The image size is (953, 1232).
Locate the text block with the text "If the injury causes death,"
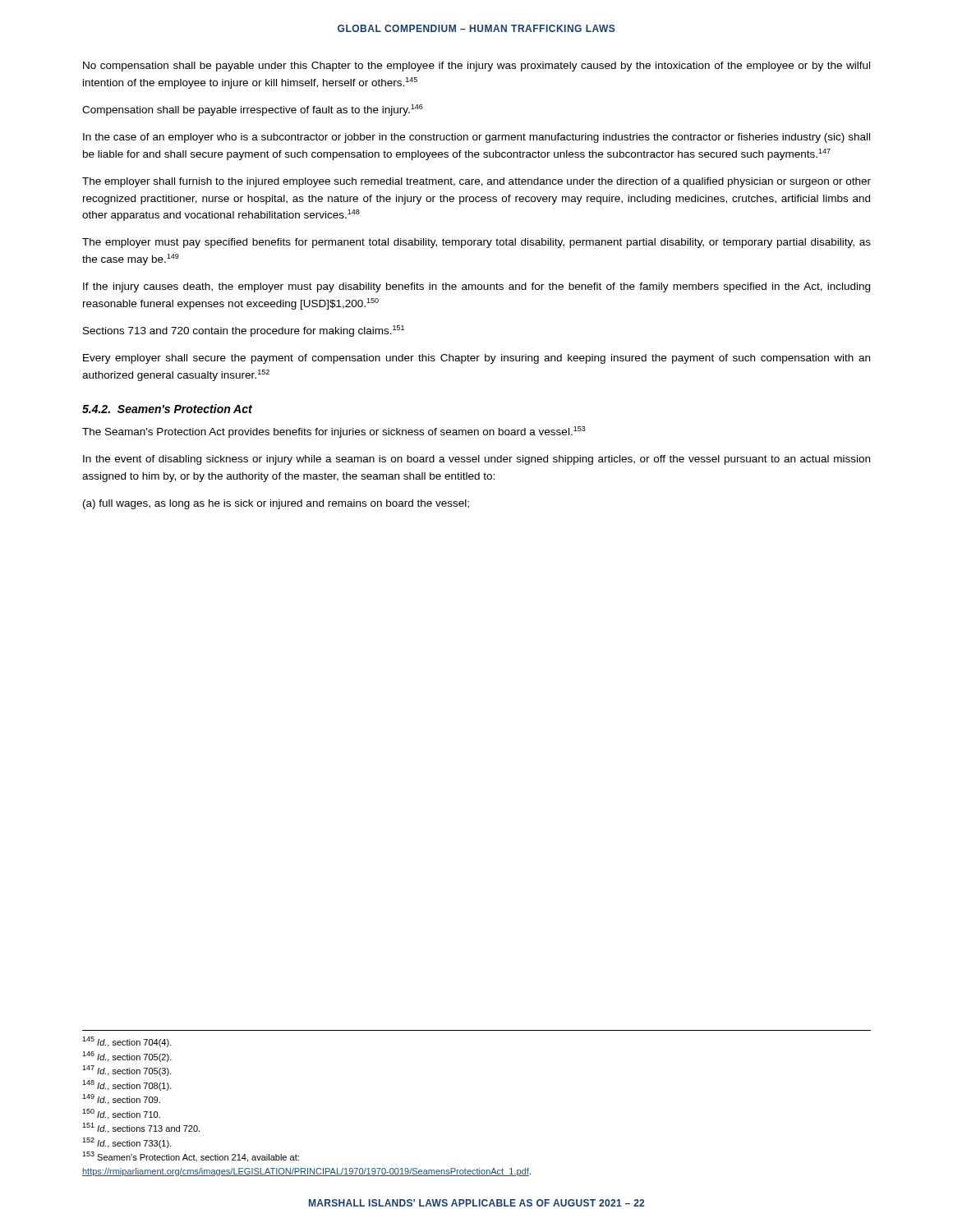click(x=476, y=295)
